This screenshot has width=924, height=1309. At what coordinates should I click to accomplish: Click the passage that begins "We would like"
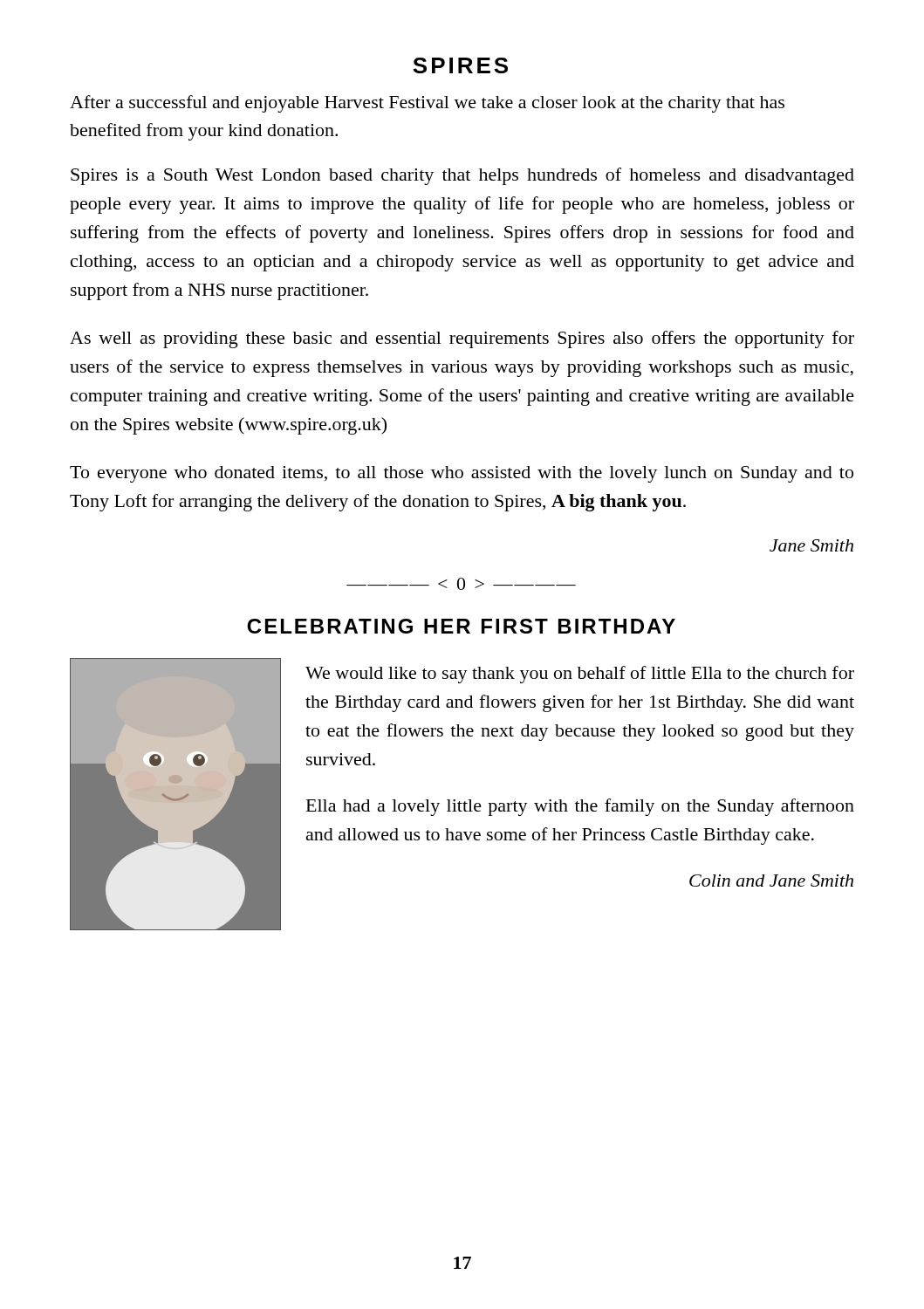(580, 675)
